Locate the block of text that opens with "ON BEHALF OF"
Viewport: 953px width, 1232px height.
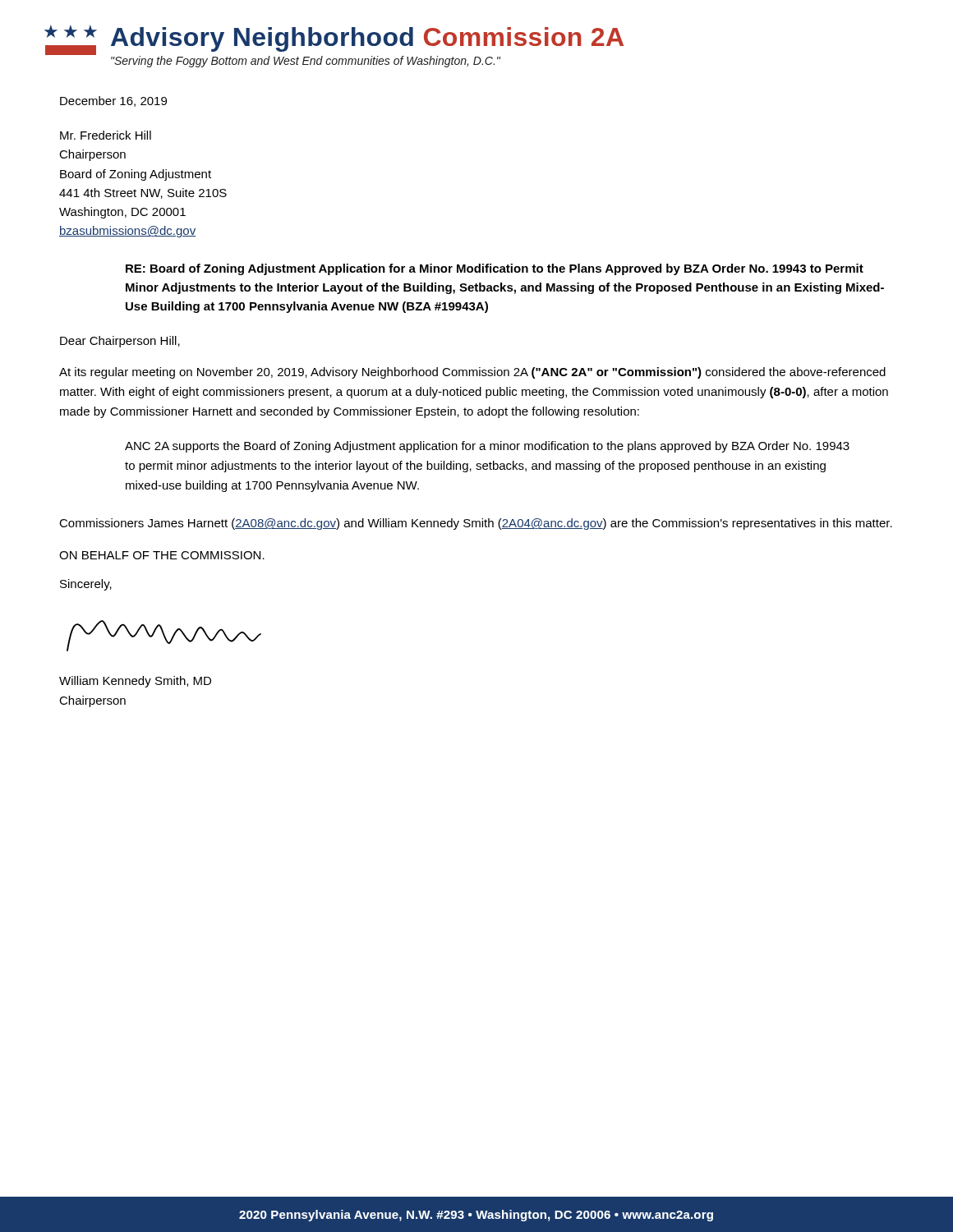pos(162,555)
